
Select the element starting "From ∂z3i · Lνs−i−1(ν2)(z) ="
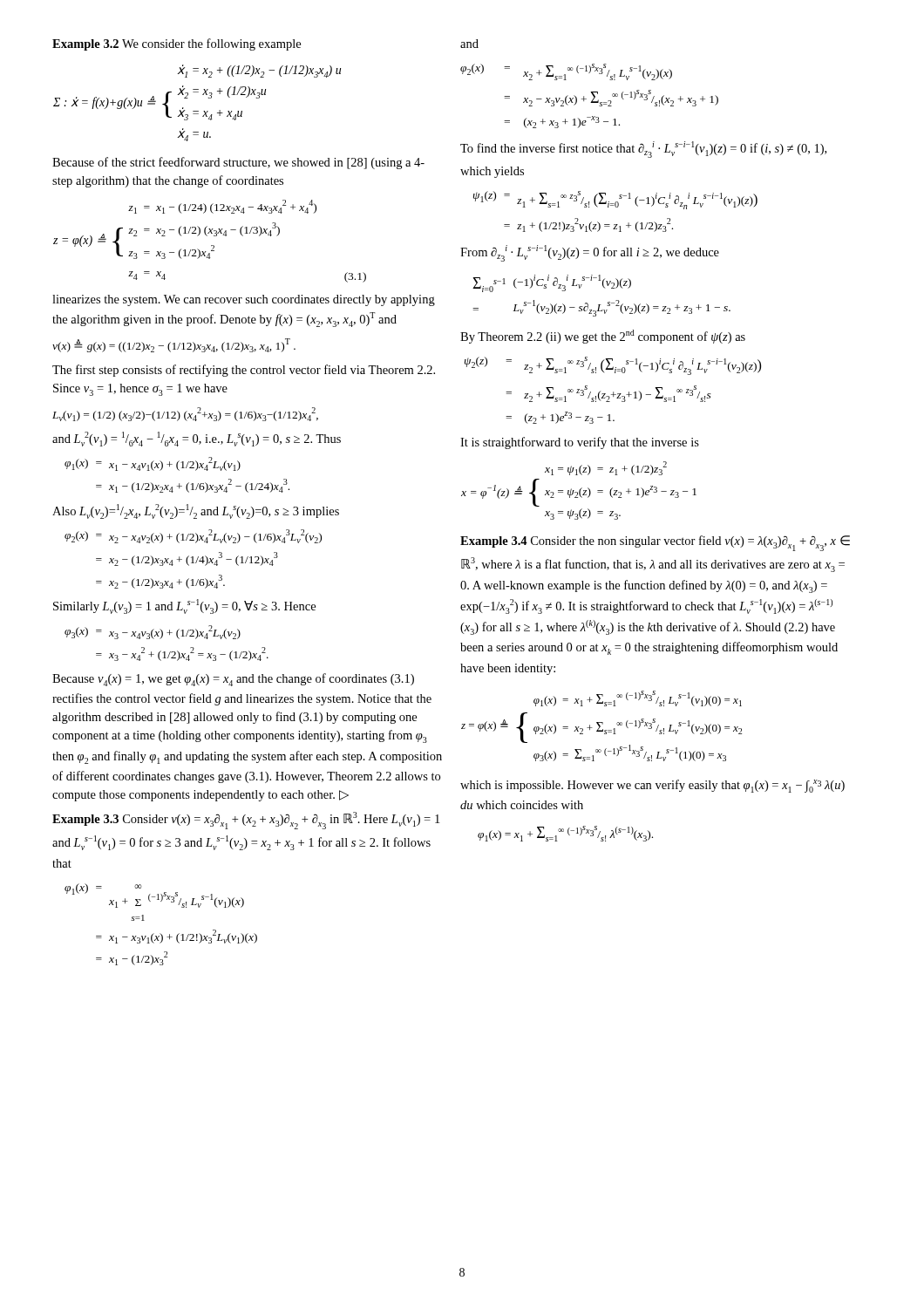(x=590, y=253)
